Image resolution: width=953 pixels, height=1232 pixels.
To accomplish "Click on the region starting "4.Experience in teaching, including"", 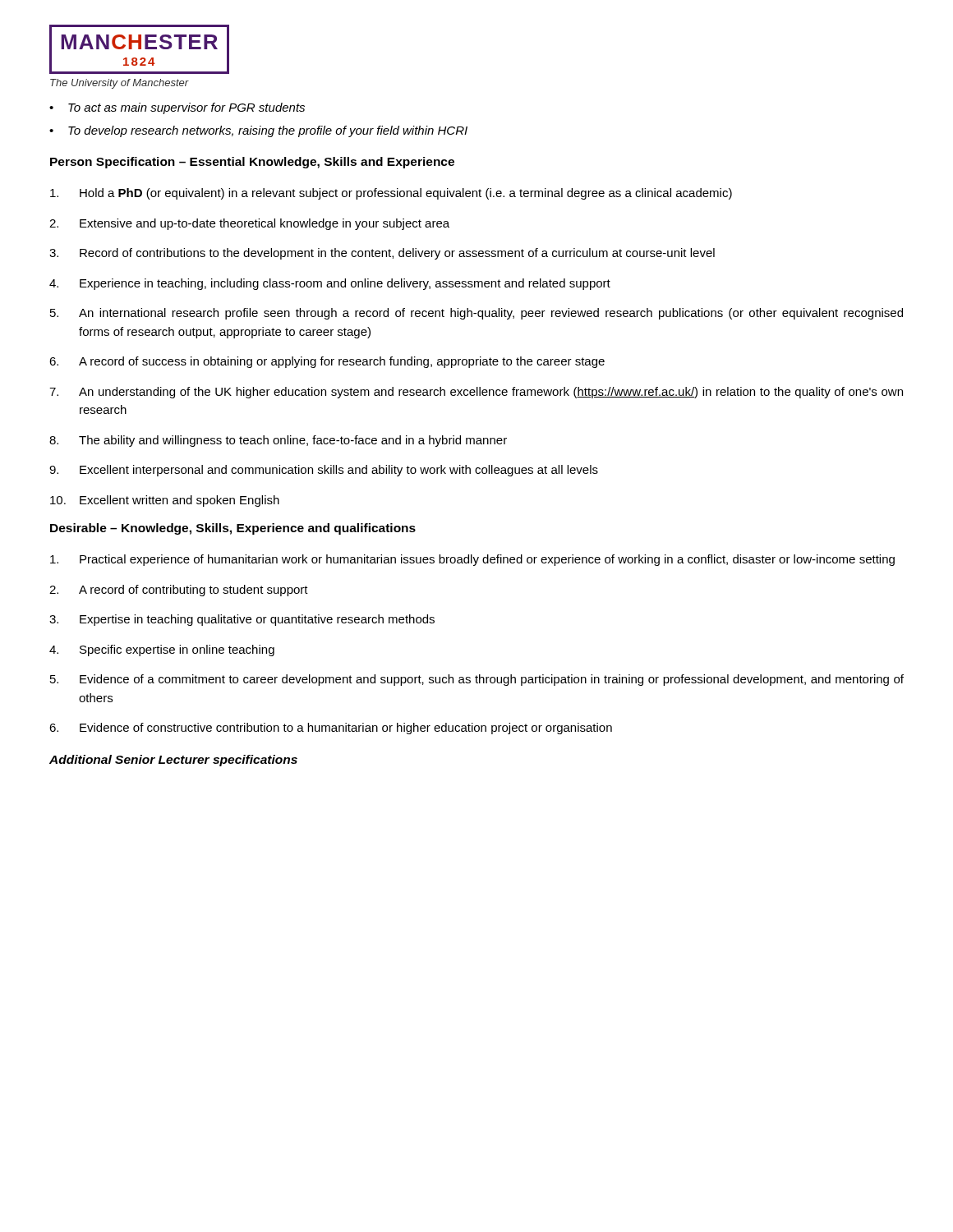I will [x=330, y=283].
